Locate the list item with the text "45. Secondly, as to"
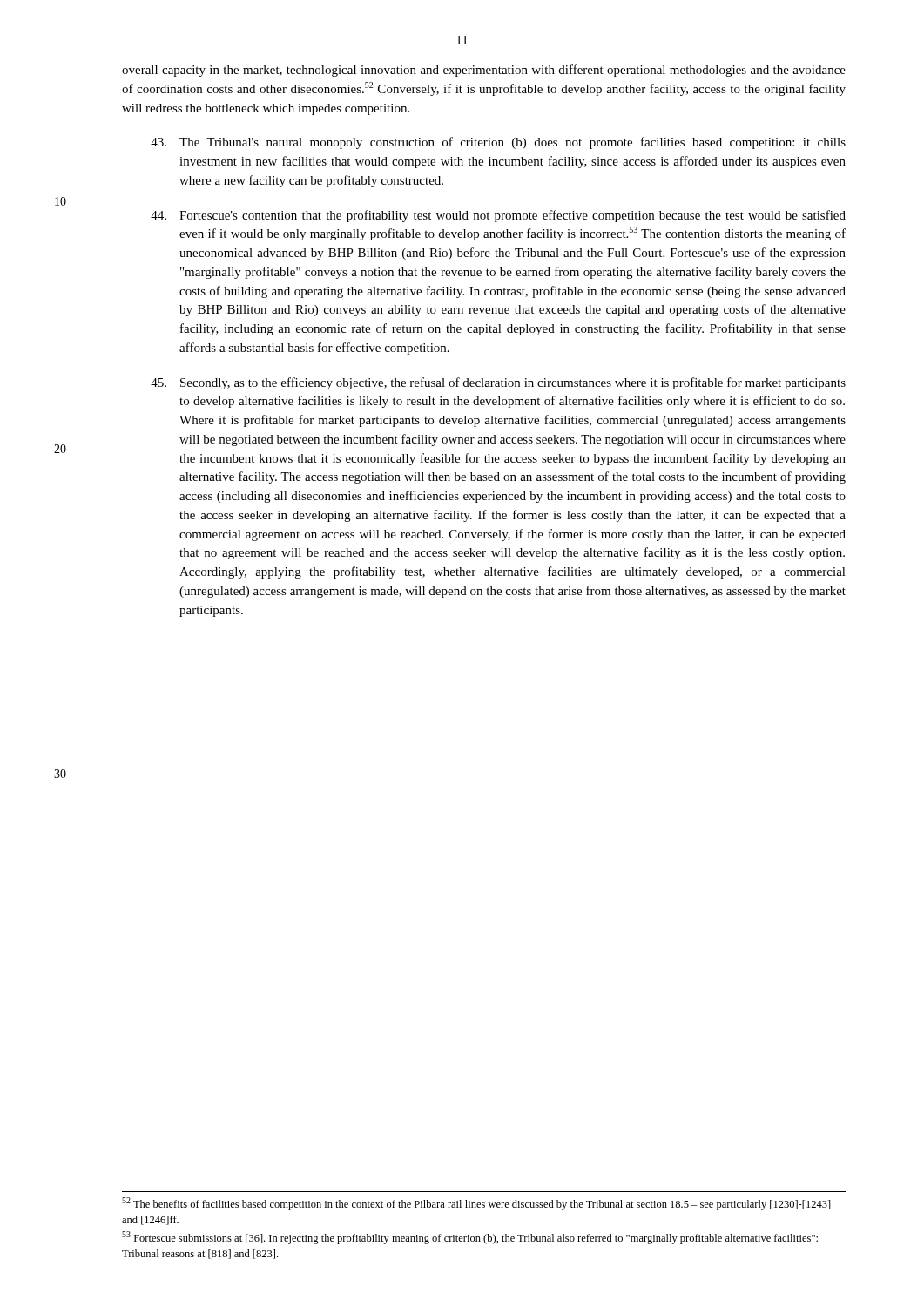The width and height of the screenshot is (924, 1307). click(484, 497)
